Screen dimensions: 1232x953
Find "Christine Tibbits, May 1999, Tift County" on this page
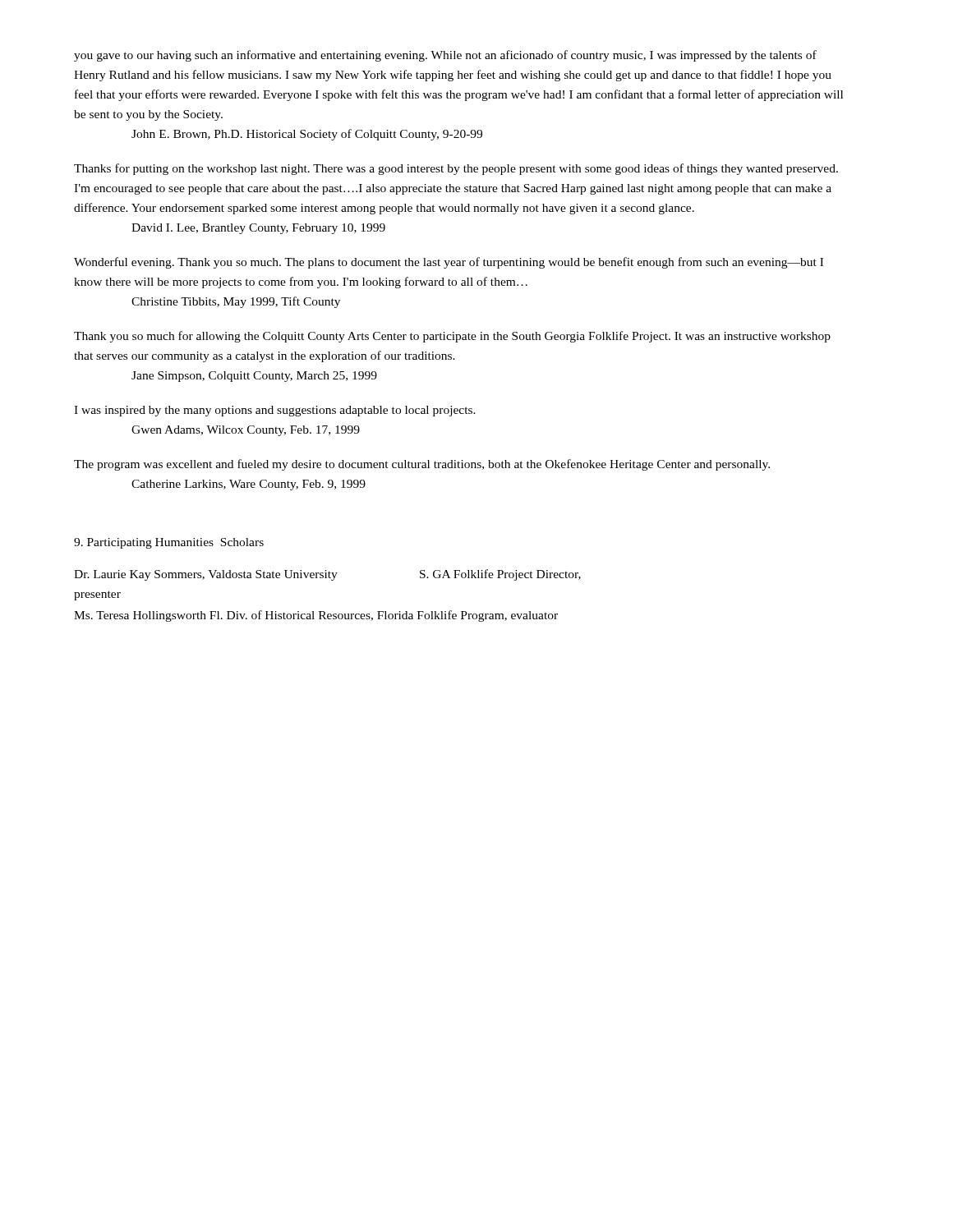click(x=236, y=301)
